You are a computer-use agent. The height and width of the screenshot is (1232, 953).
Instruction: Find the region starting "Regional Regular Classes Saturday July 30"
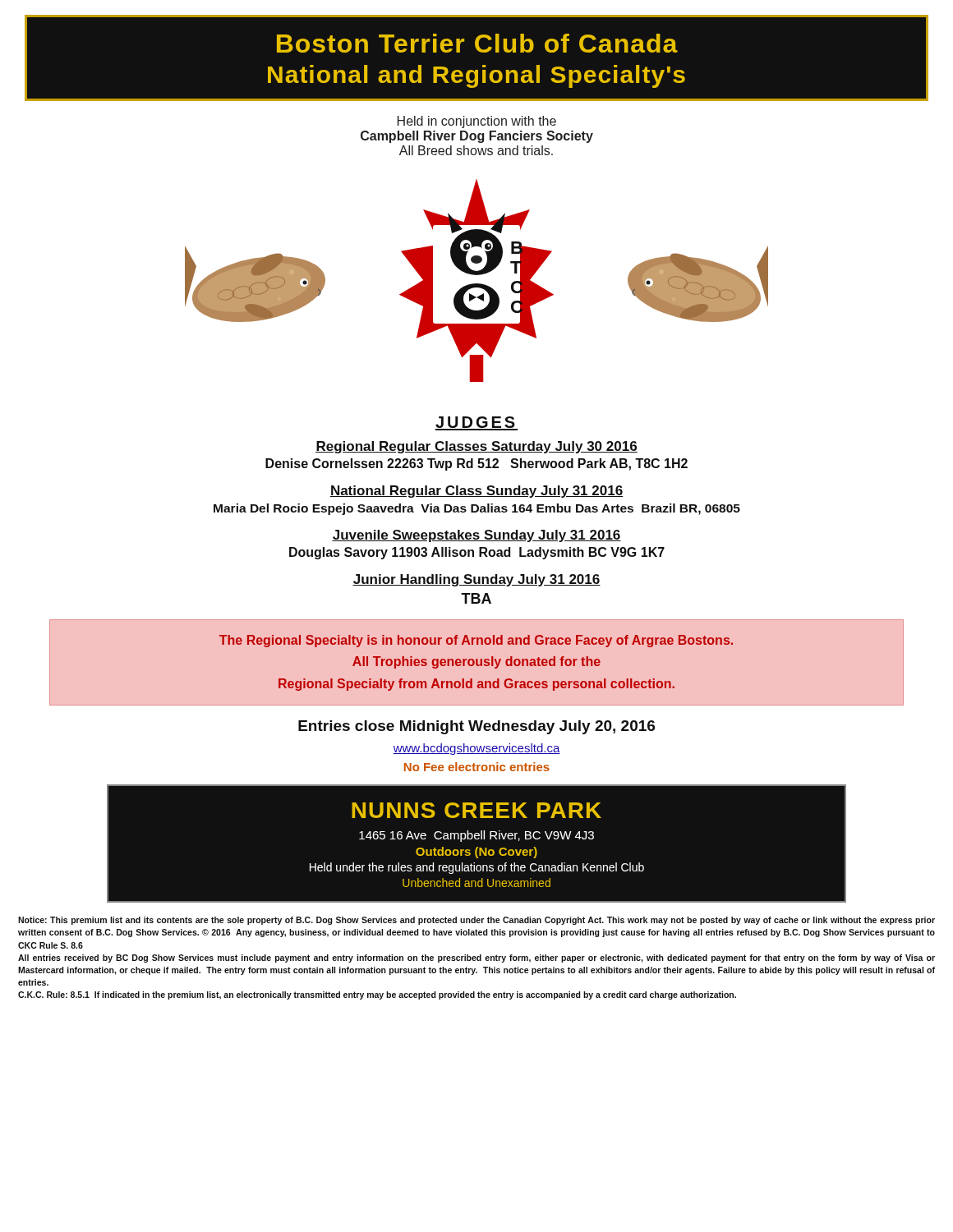(476, 455)
